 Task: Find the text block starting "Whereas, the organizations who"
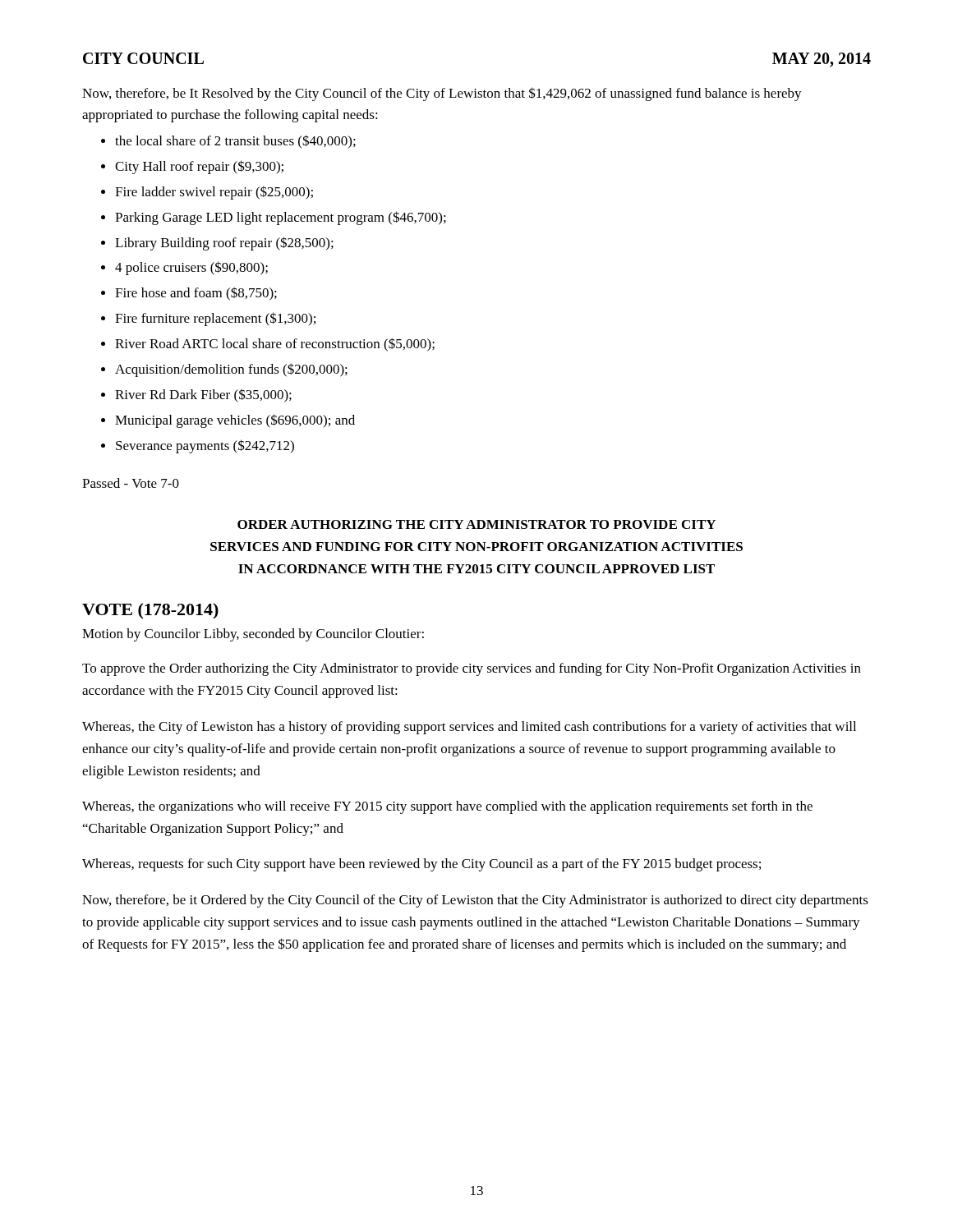pos(447,817)
